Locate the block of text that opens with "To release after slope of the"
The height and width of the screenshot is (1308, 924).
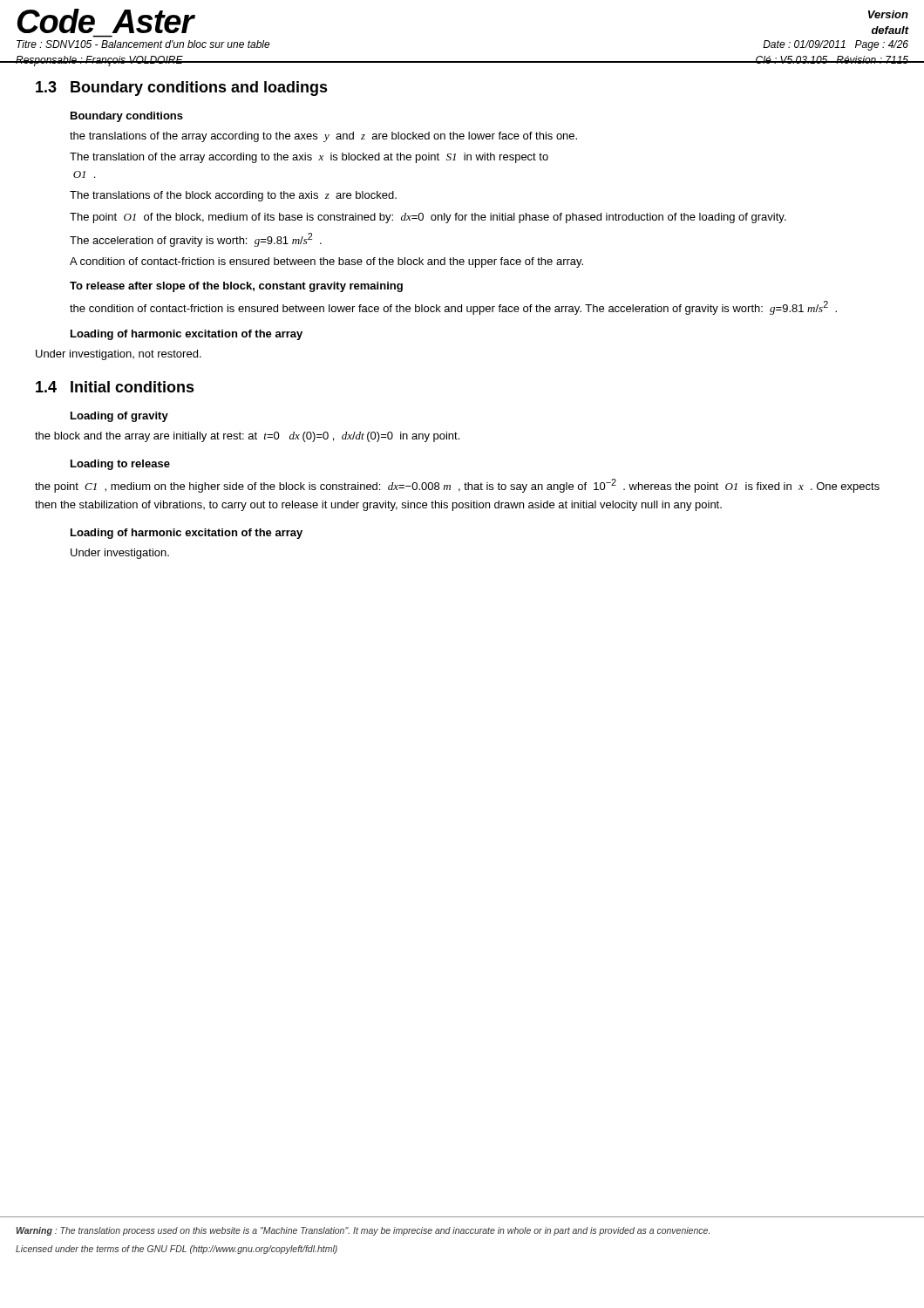(237, 286)
